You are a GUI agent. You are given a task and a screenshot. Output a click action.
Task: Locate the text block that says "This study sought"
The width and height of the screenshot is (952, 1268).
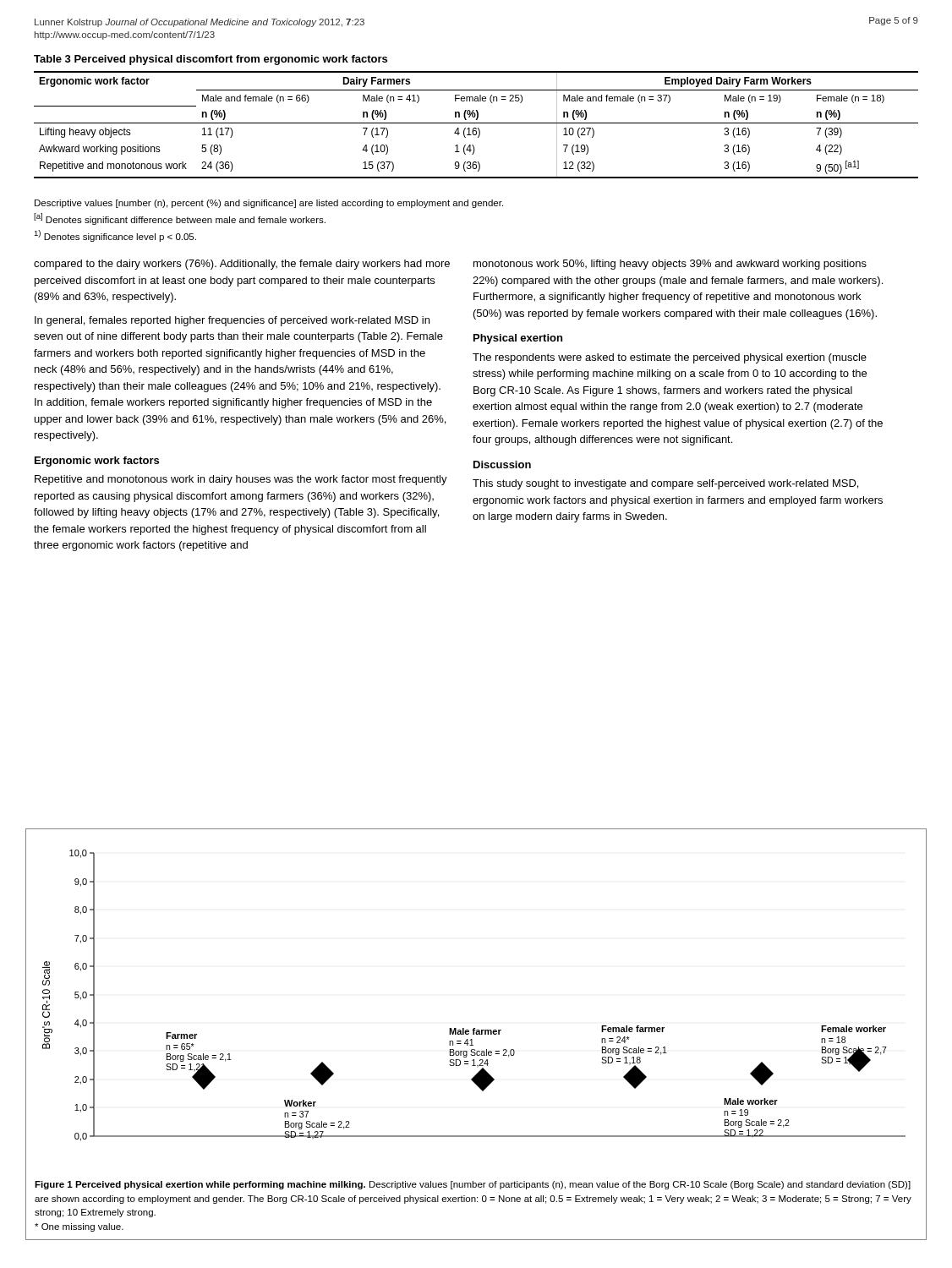coord(678,500)
